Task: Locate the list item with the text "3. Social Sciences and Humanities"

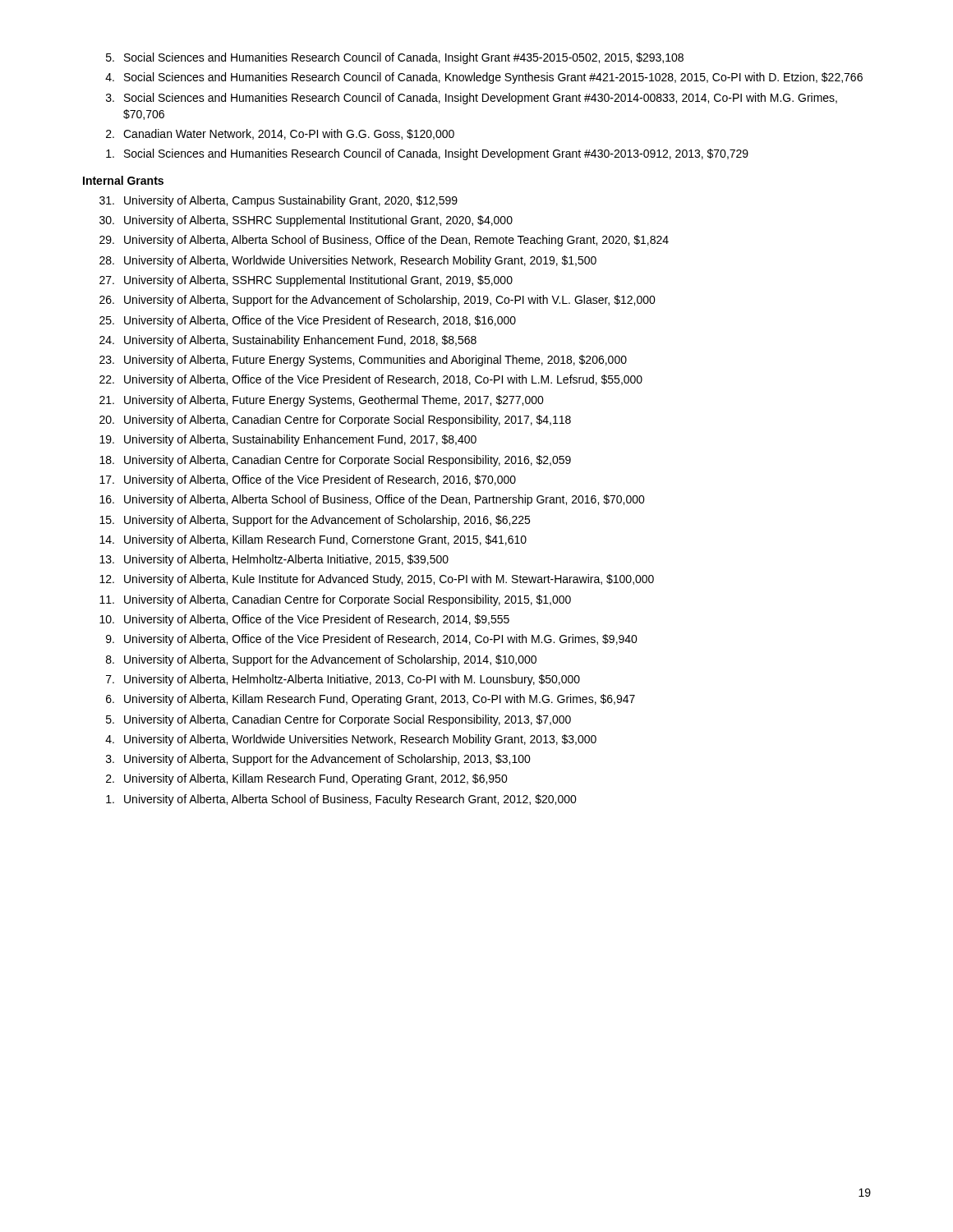Action: 476,106
